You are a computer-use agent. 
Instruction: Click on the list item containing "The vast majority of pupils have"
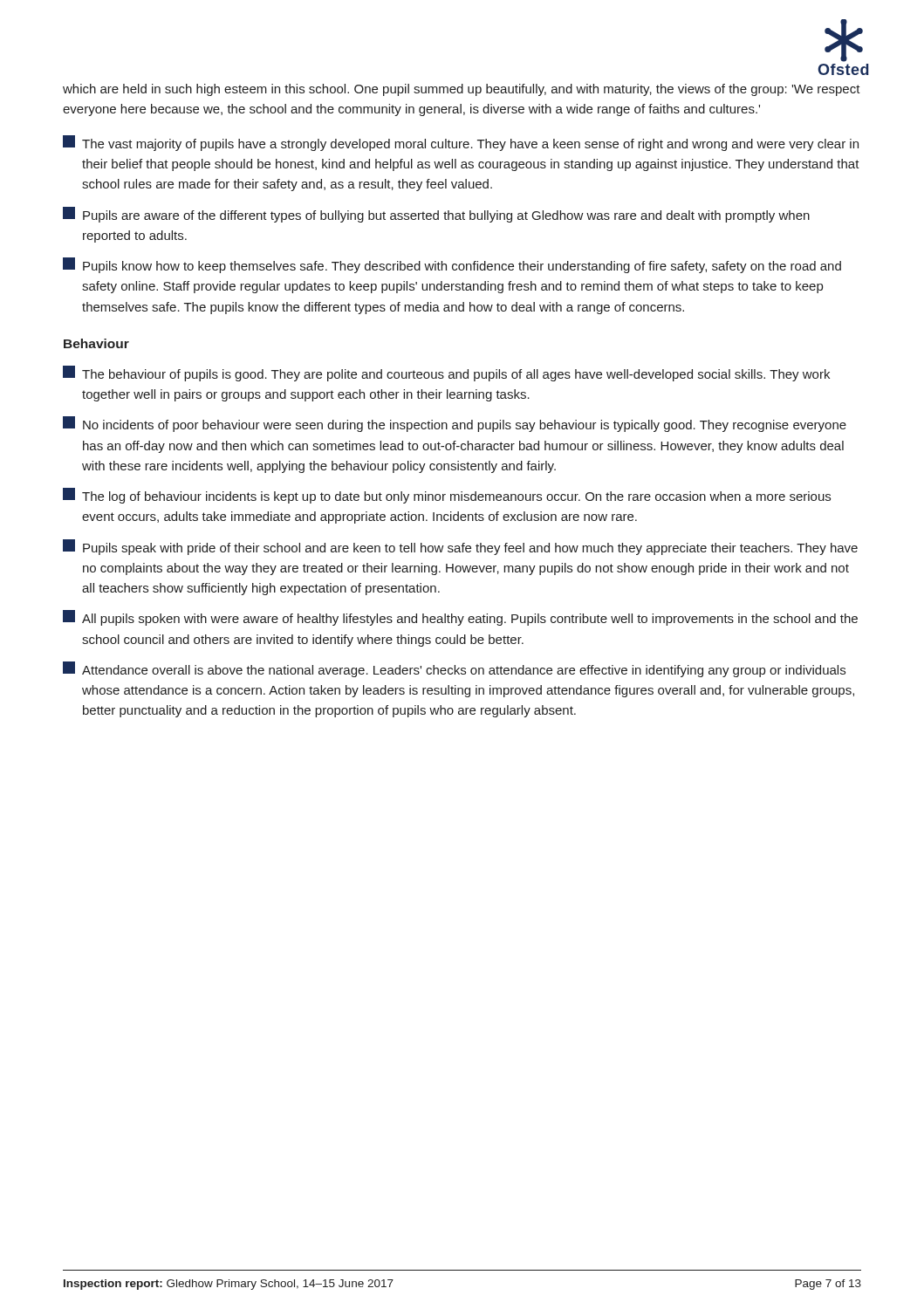[462, 164]
